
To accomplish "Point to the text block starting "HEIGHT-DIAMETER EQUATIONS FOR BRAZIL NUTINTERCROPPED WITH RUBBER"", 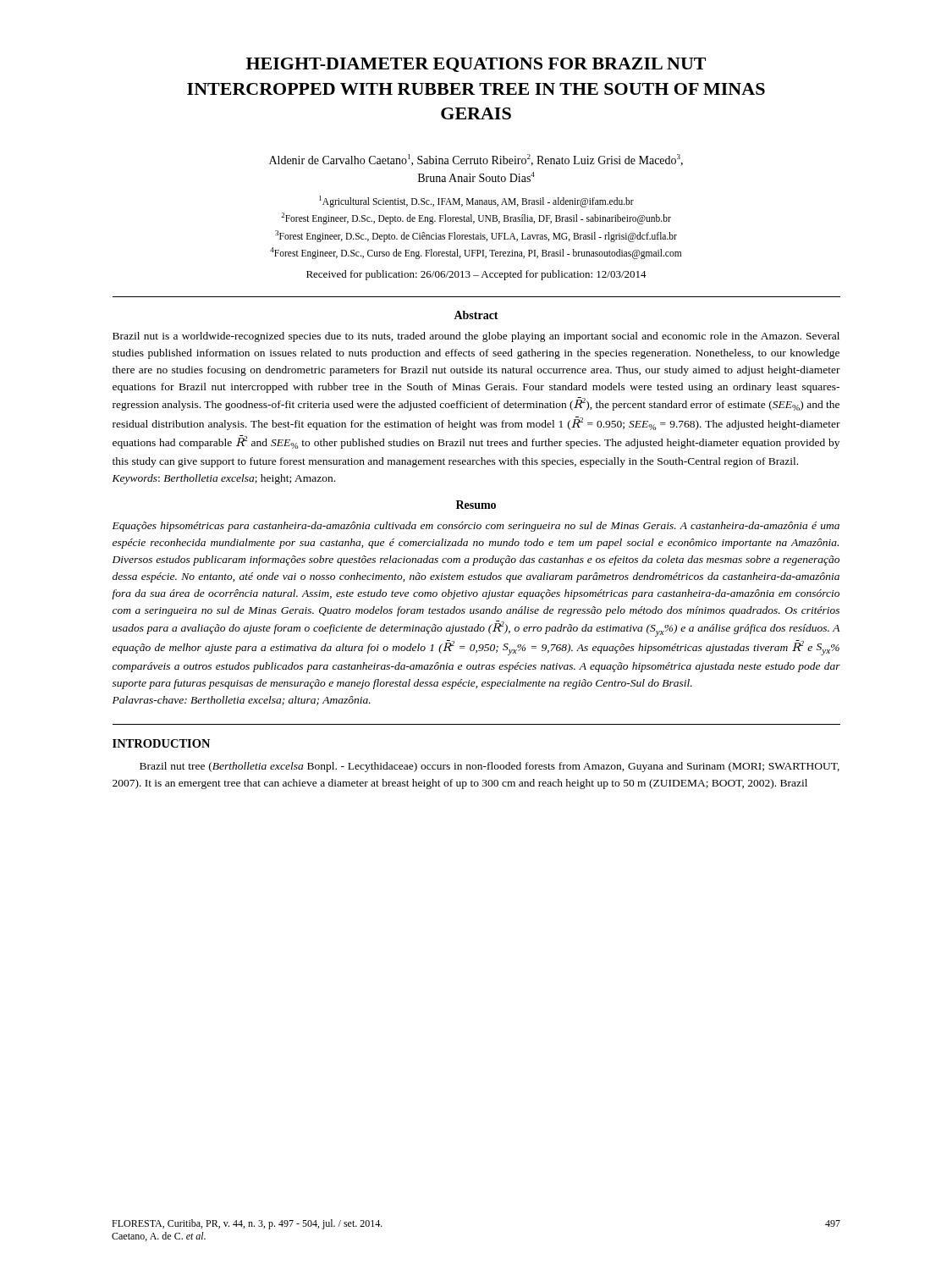I will (476, 89).
